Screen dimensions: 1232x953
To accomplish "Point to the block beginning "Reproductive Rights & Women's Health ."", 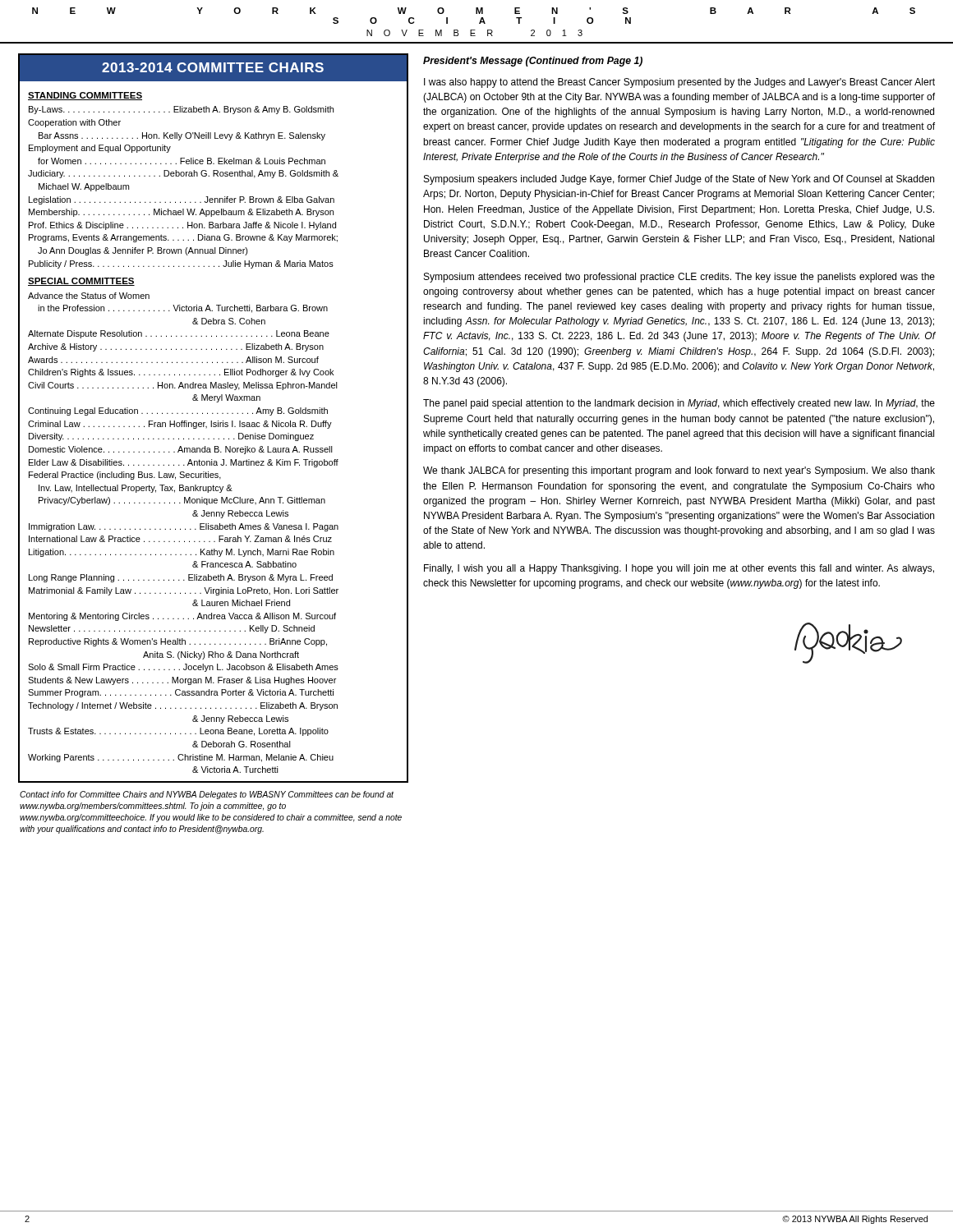I will [x=178, y=642].
